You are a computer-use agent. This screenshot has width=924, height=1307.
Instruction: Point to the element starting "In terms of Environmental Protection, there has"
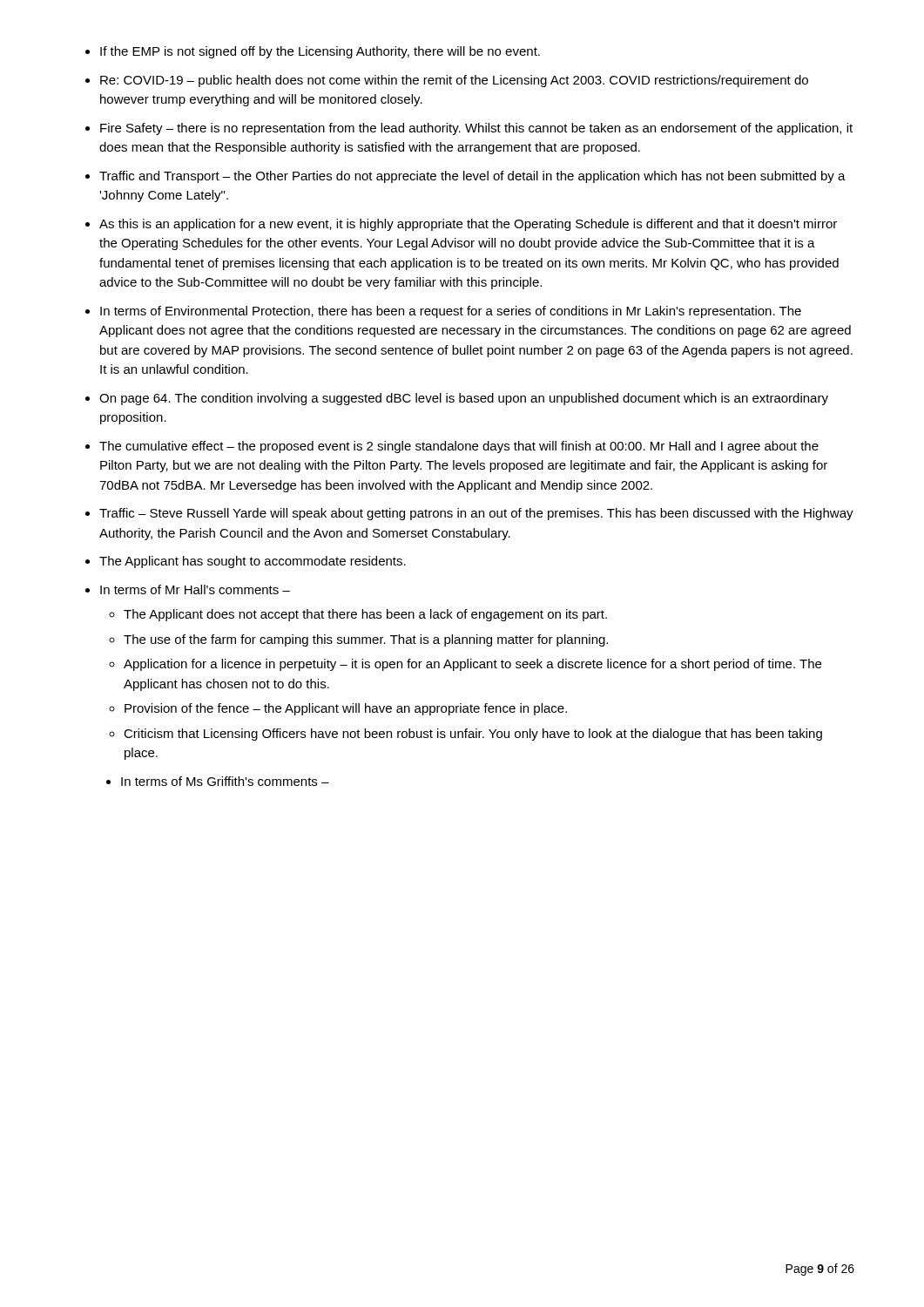coord(476,340)
